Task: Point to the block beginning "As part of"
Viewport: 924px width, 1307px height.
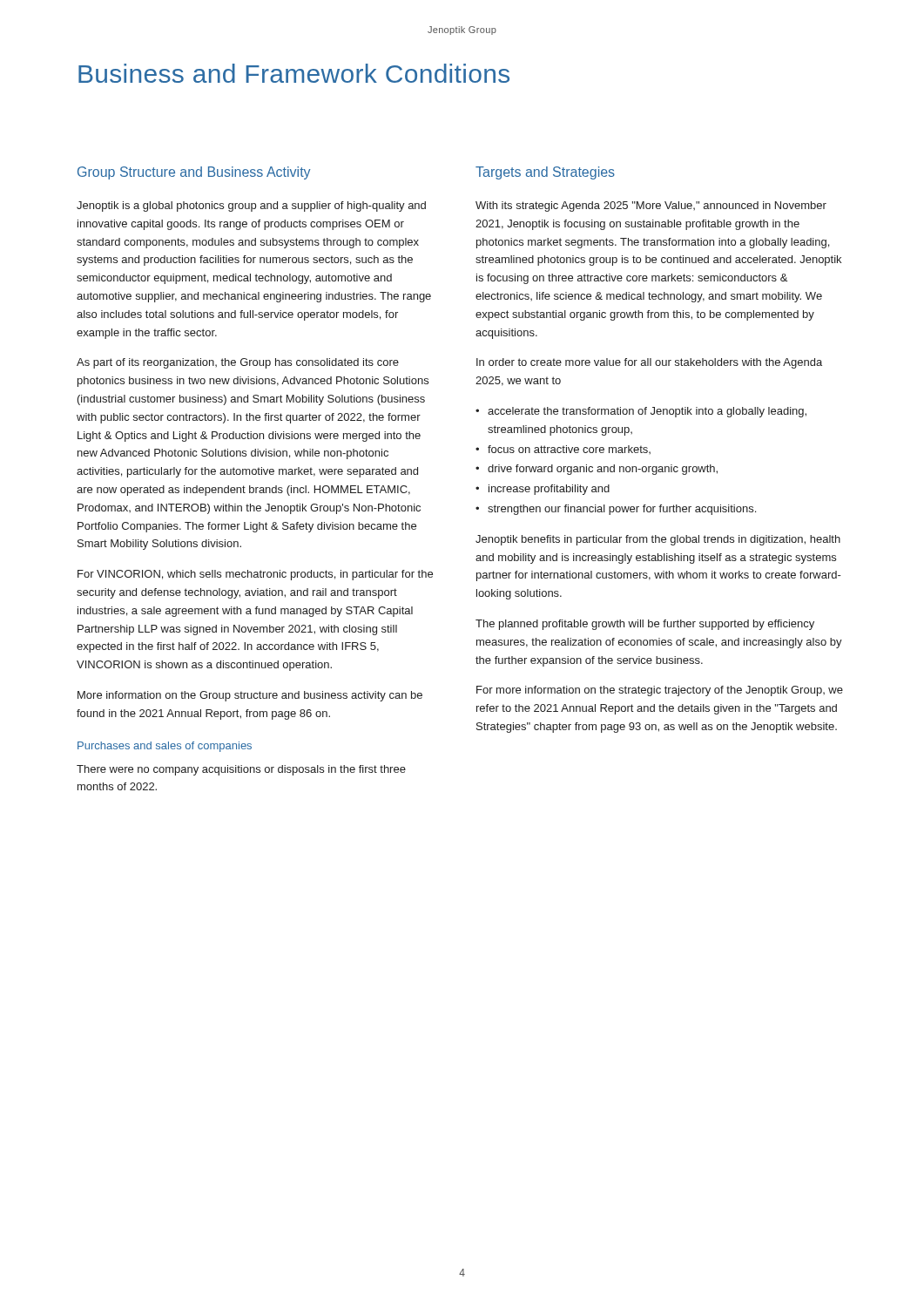Action: (x=253, y=453)
